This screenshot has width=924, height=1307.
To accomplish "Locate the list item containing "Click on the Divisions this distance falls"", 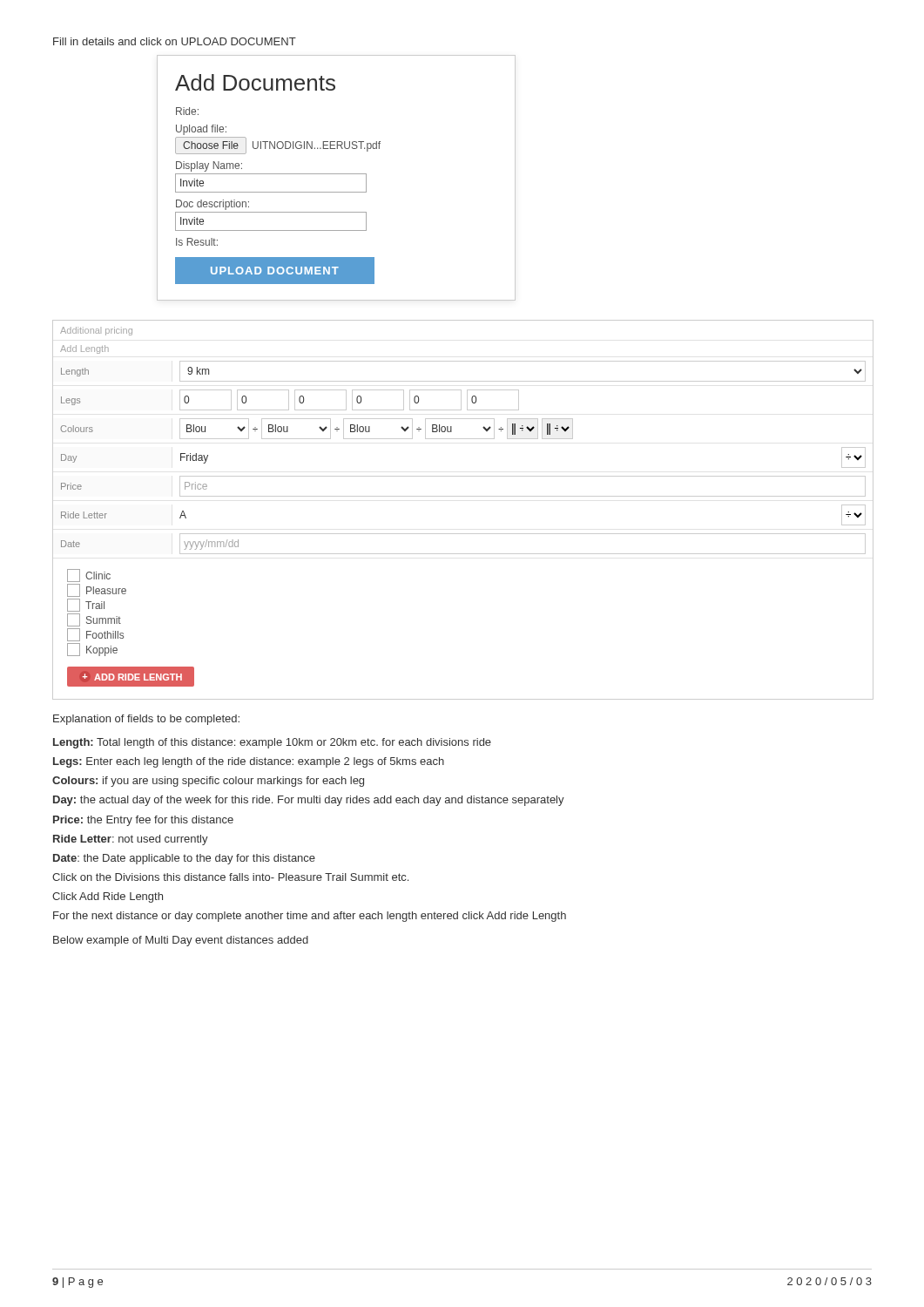I will [231, 877].
